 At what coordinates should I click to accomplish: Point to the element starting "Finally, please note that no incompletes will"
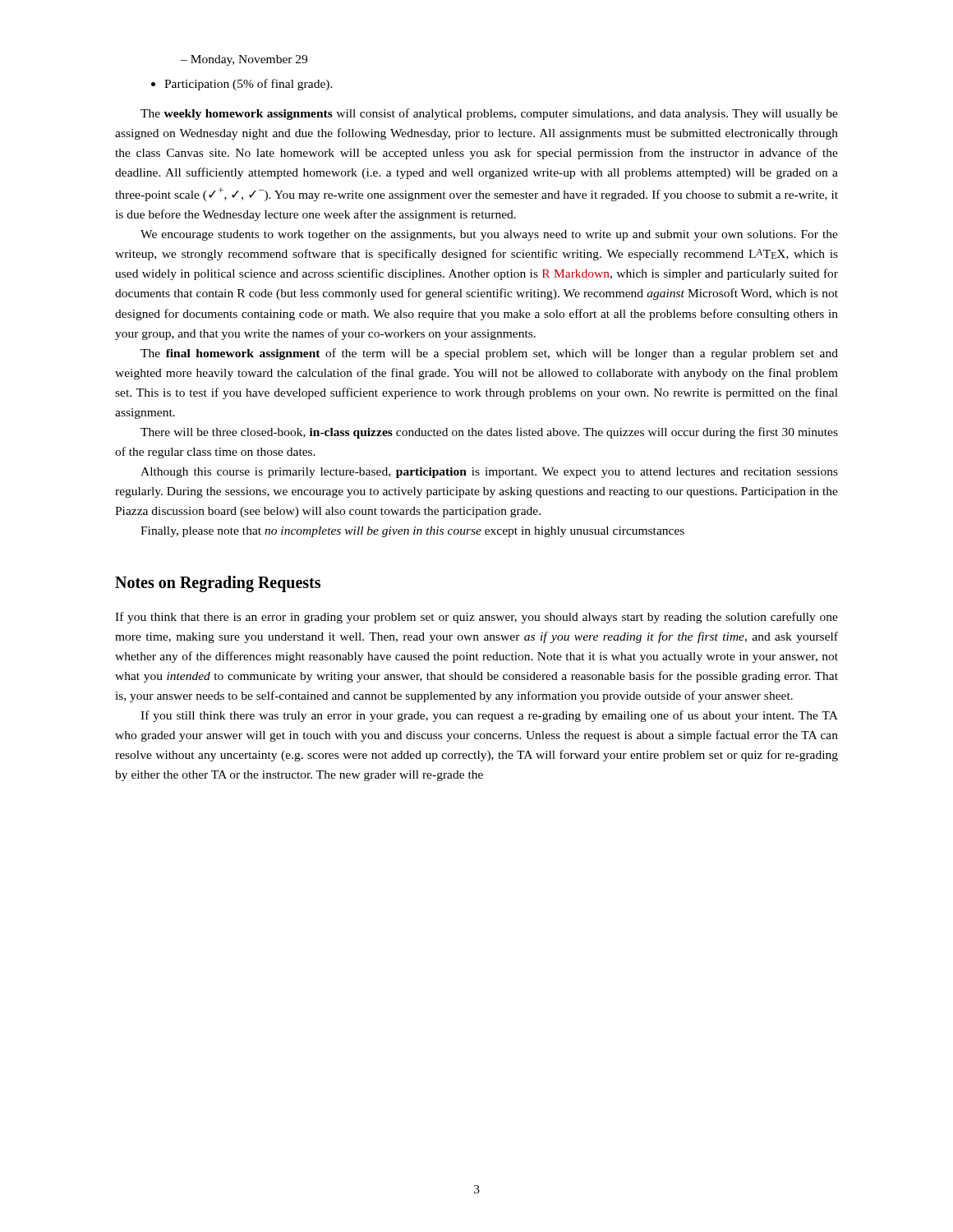pyautogui.click(x=476, y=530)
